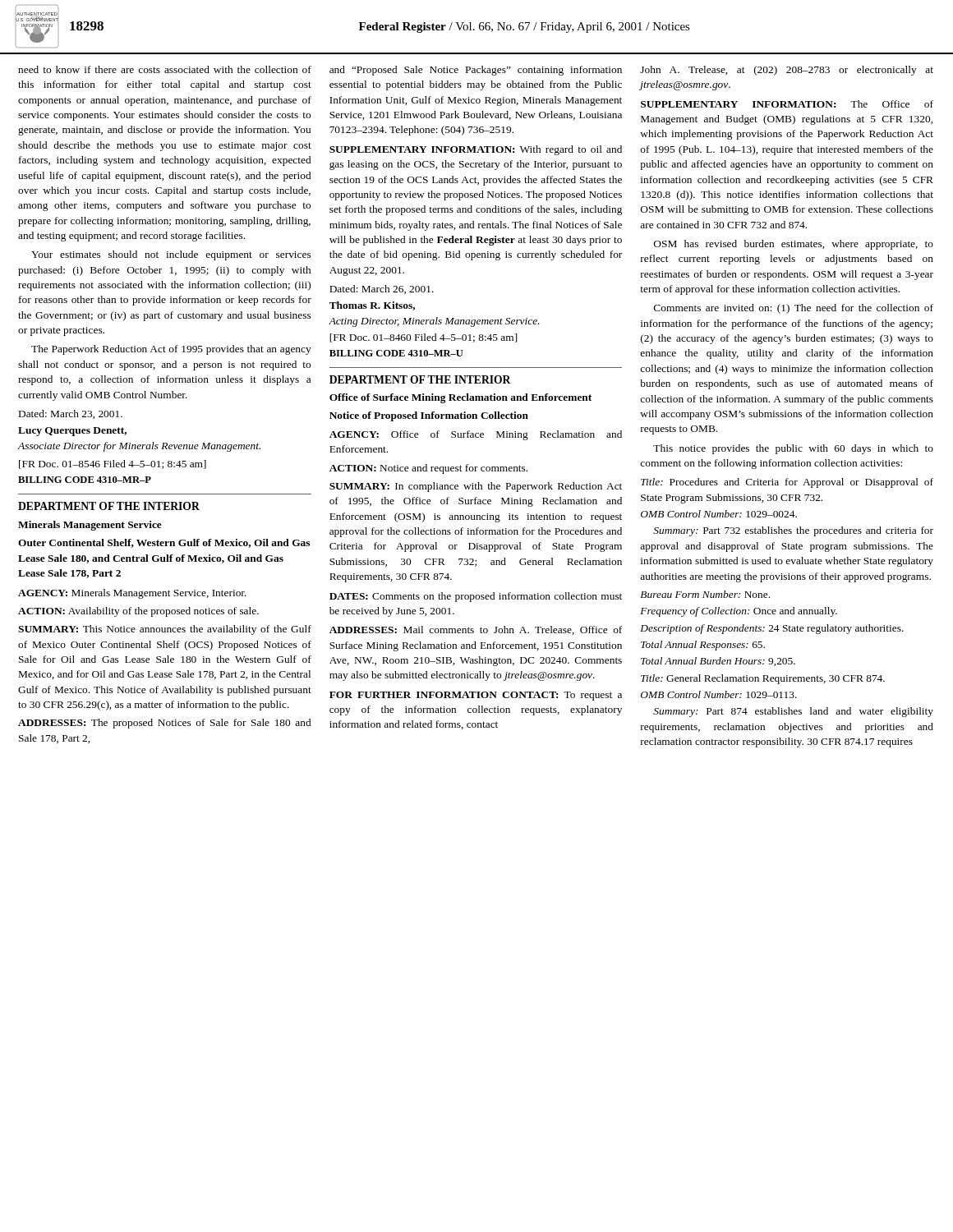Find the text starting "need to know"
953x1232 pixels.
(165, 404)
